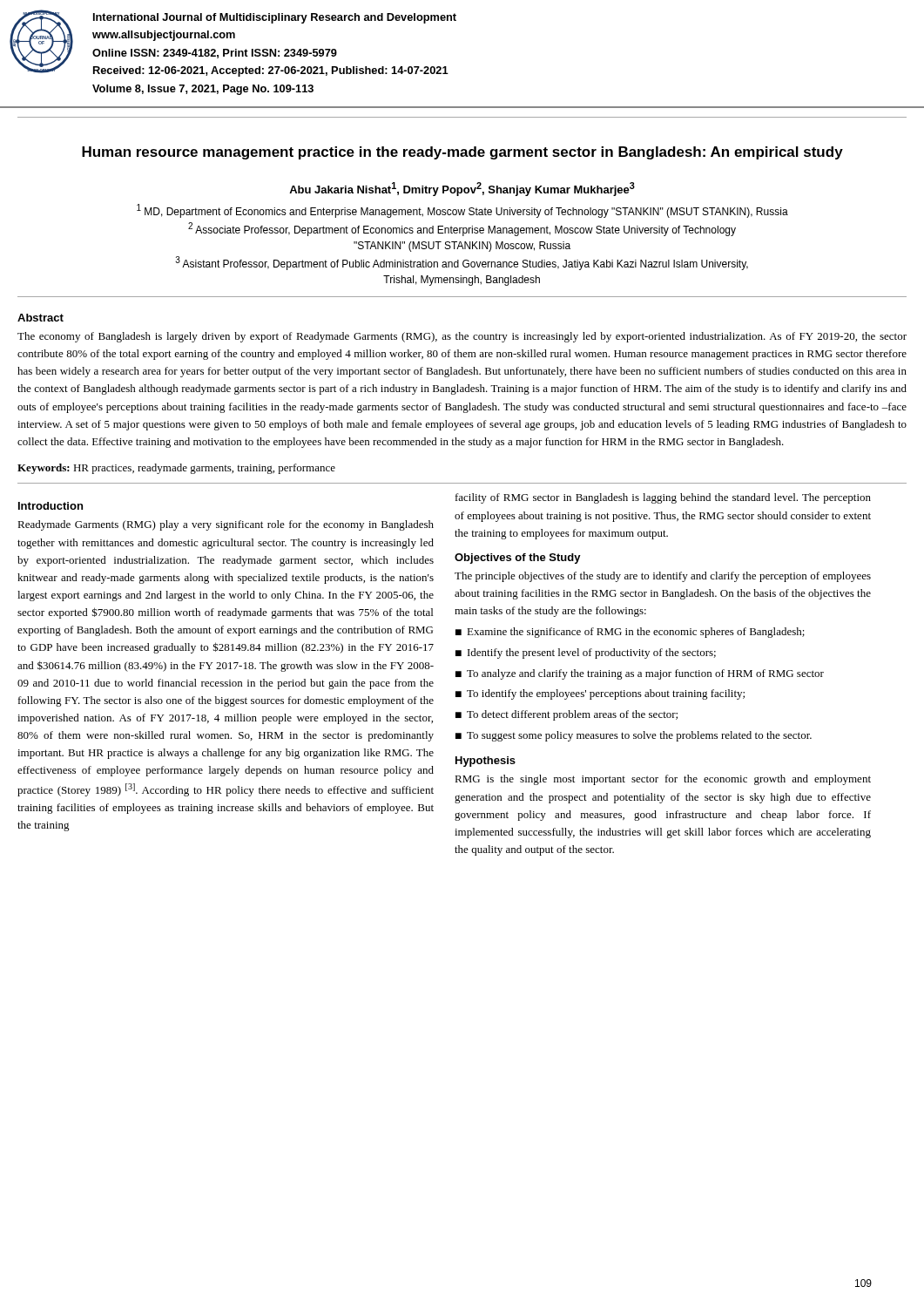This screenshot has height=1307, width=924.
Task: Where is the passage that starts "■ To suggest some"?
Action: pyautogui.click(x=661, y=736)
